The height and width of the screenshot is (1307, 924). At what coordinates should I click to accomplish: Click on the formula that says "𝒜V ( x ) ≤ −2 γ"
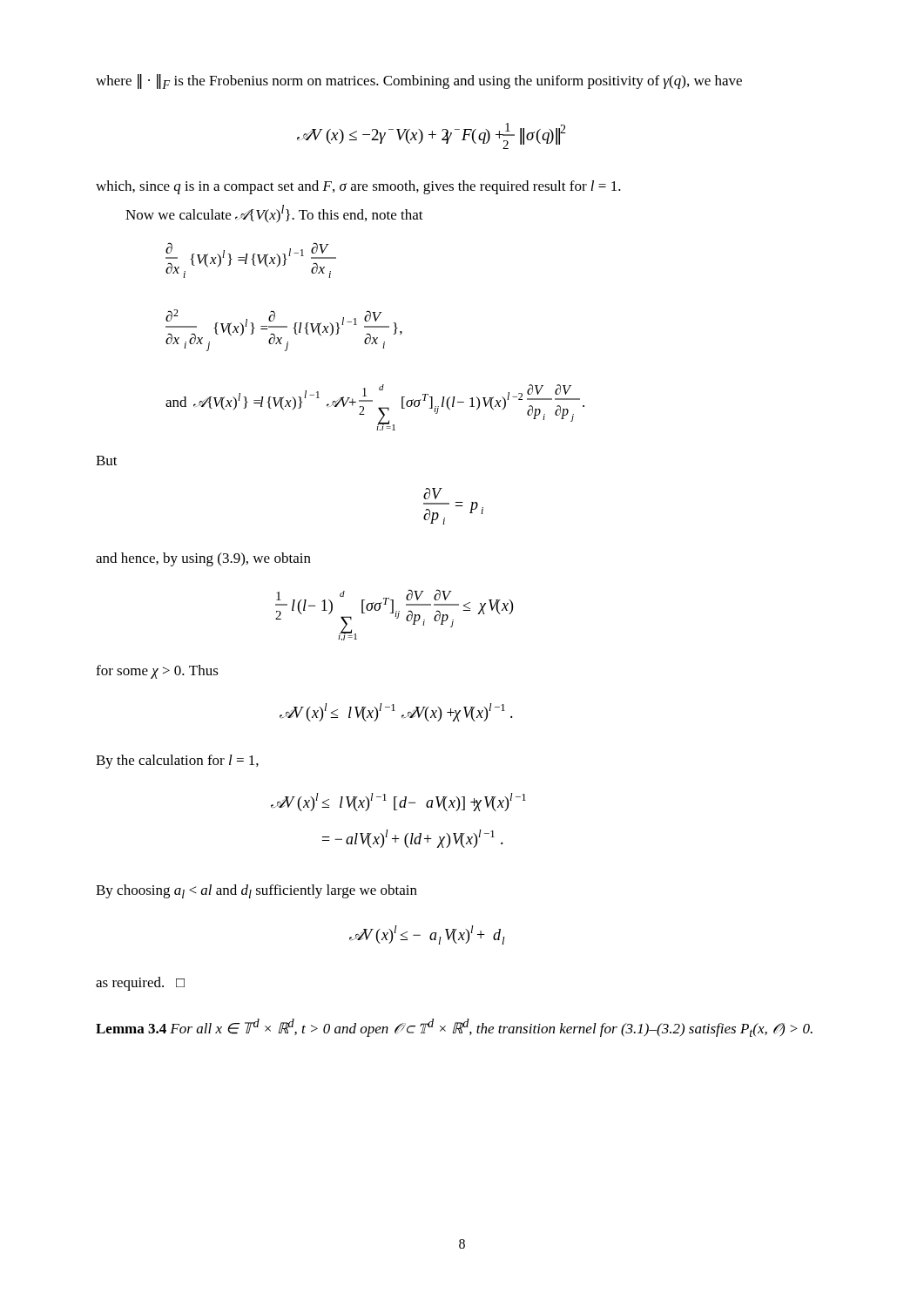[x=462, y=135]
